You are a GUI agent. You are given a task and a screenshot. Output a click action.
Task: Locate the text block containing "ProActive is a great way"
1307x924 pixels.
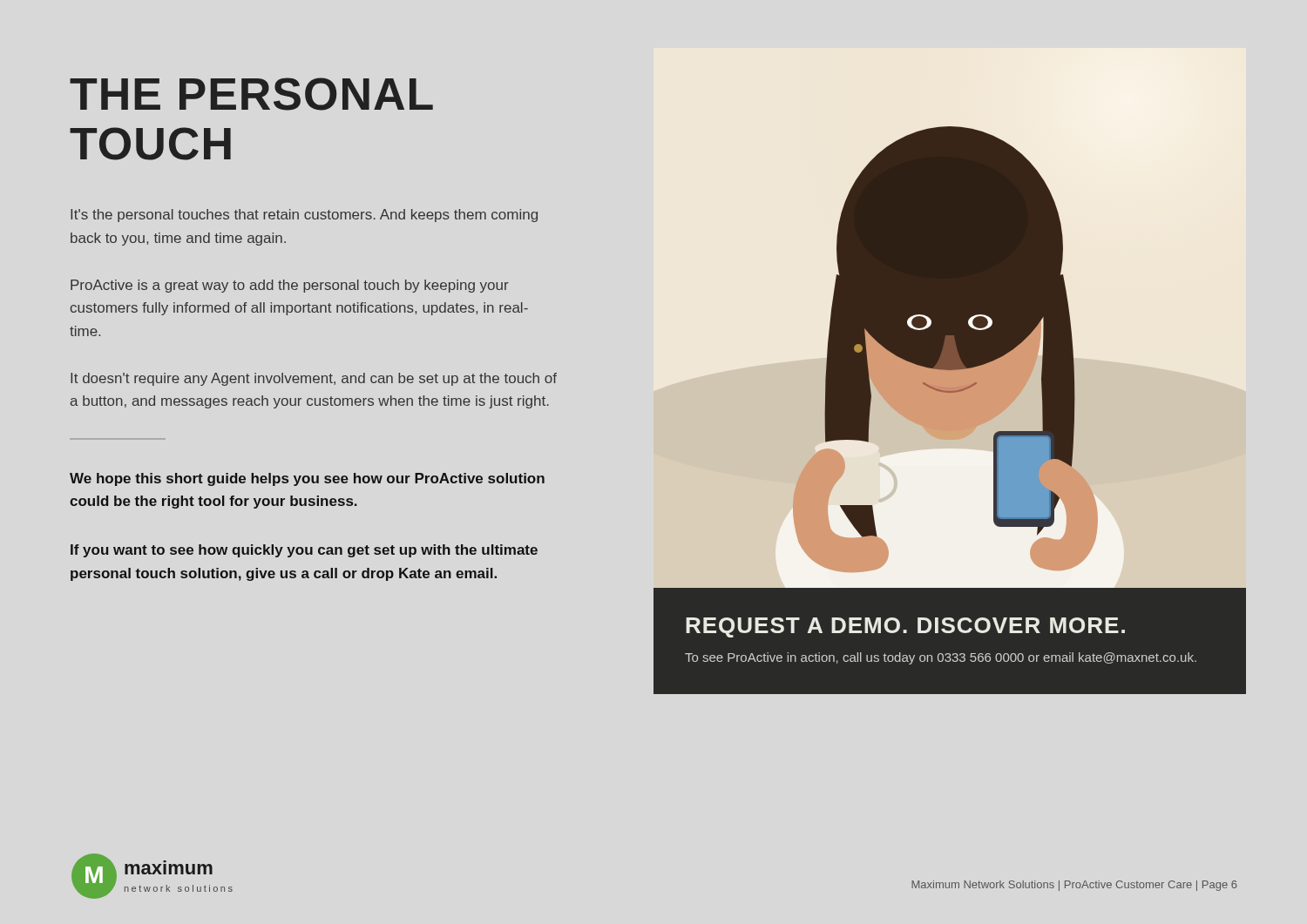point(314,309)
